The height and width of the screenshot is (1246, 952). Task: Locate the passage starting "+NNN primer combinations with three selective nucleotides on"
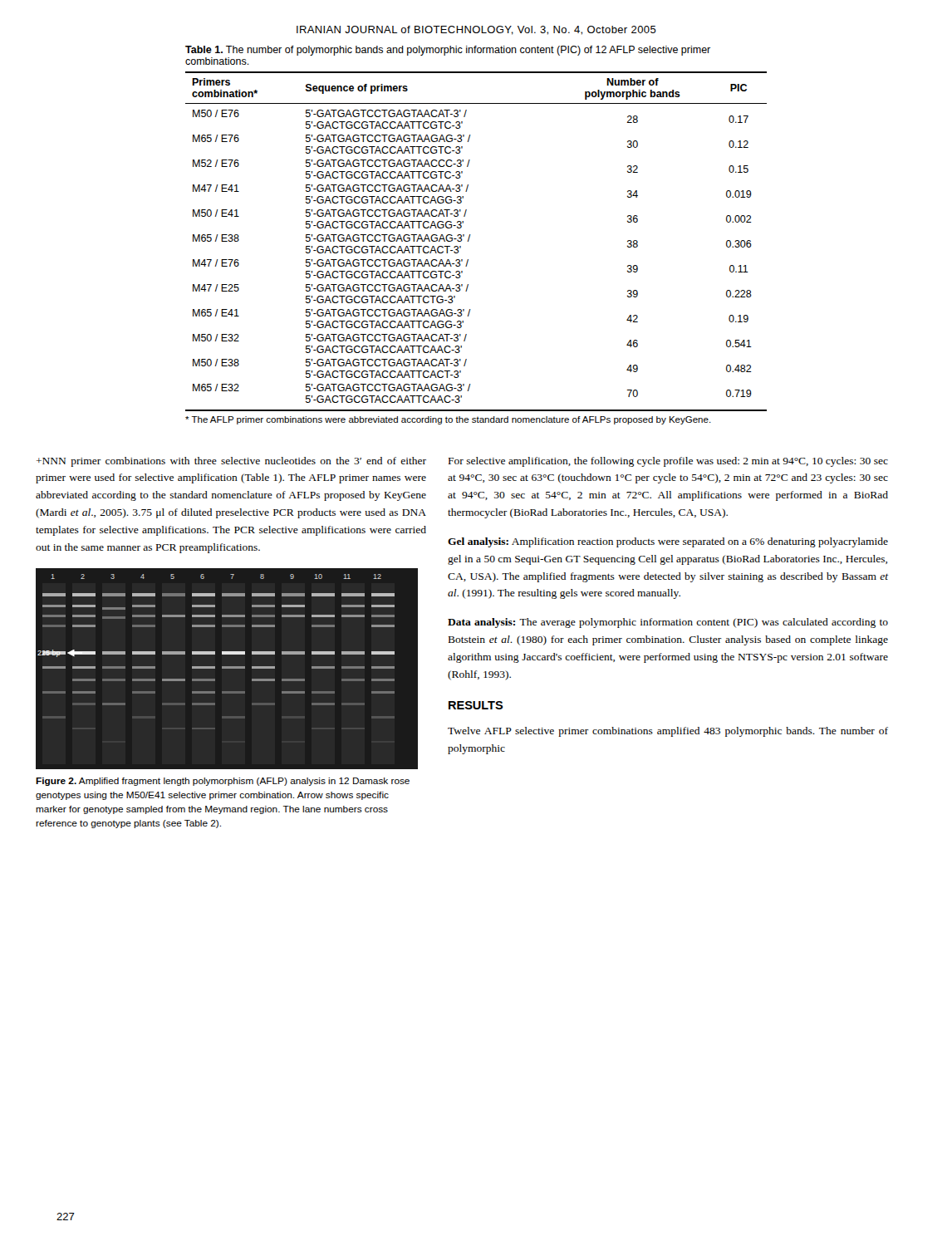pyautogui.click(x=231, y=504)
